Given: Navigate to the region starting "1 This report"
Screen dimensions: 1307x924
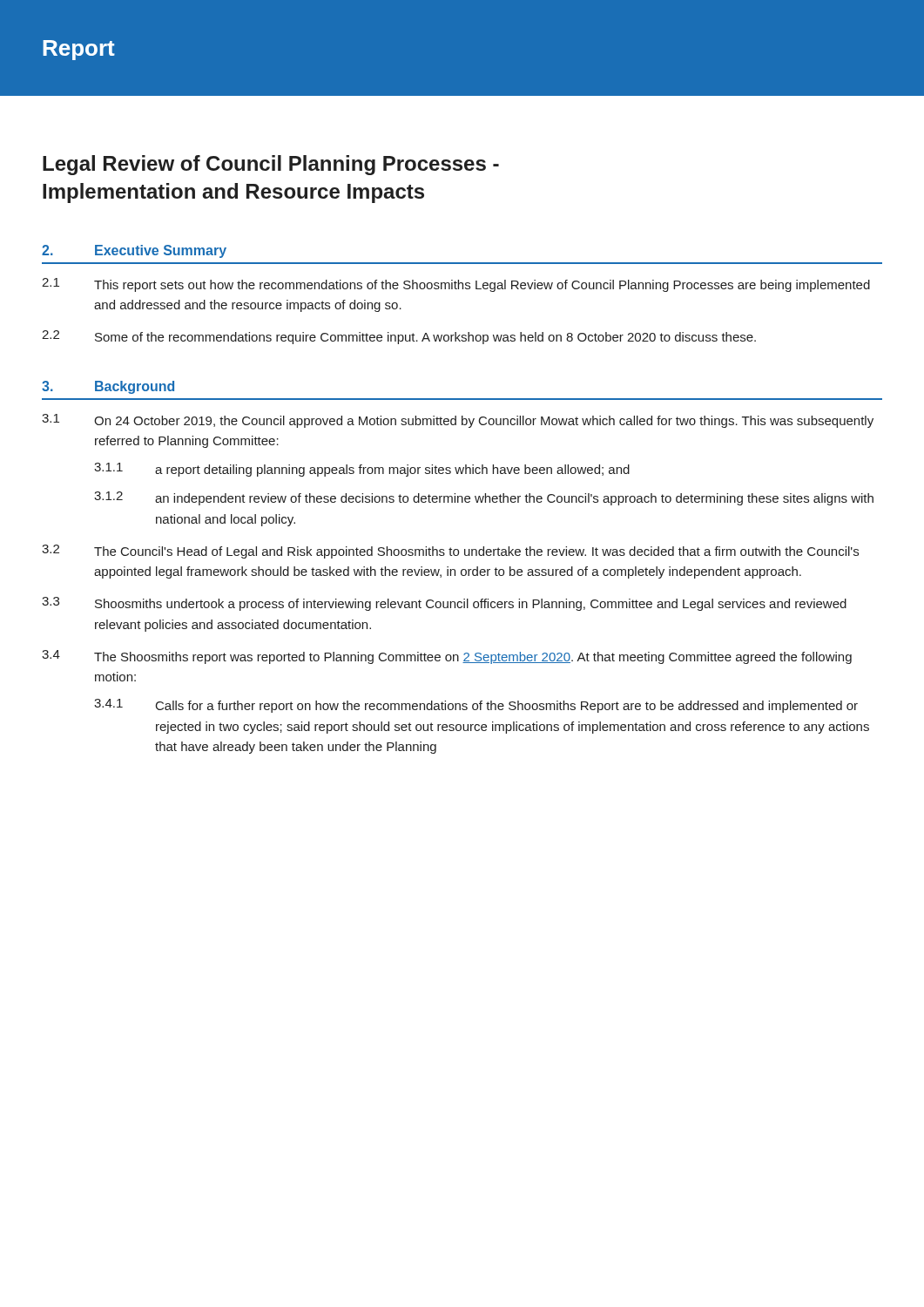Looking at the screenshot, I should (462, 295).
